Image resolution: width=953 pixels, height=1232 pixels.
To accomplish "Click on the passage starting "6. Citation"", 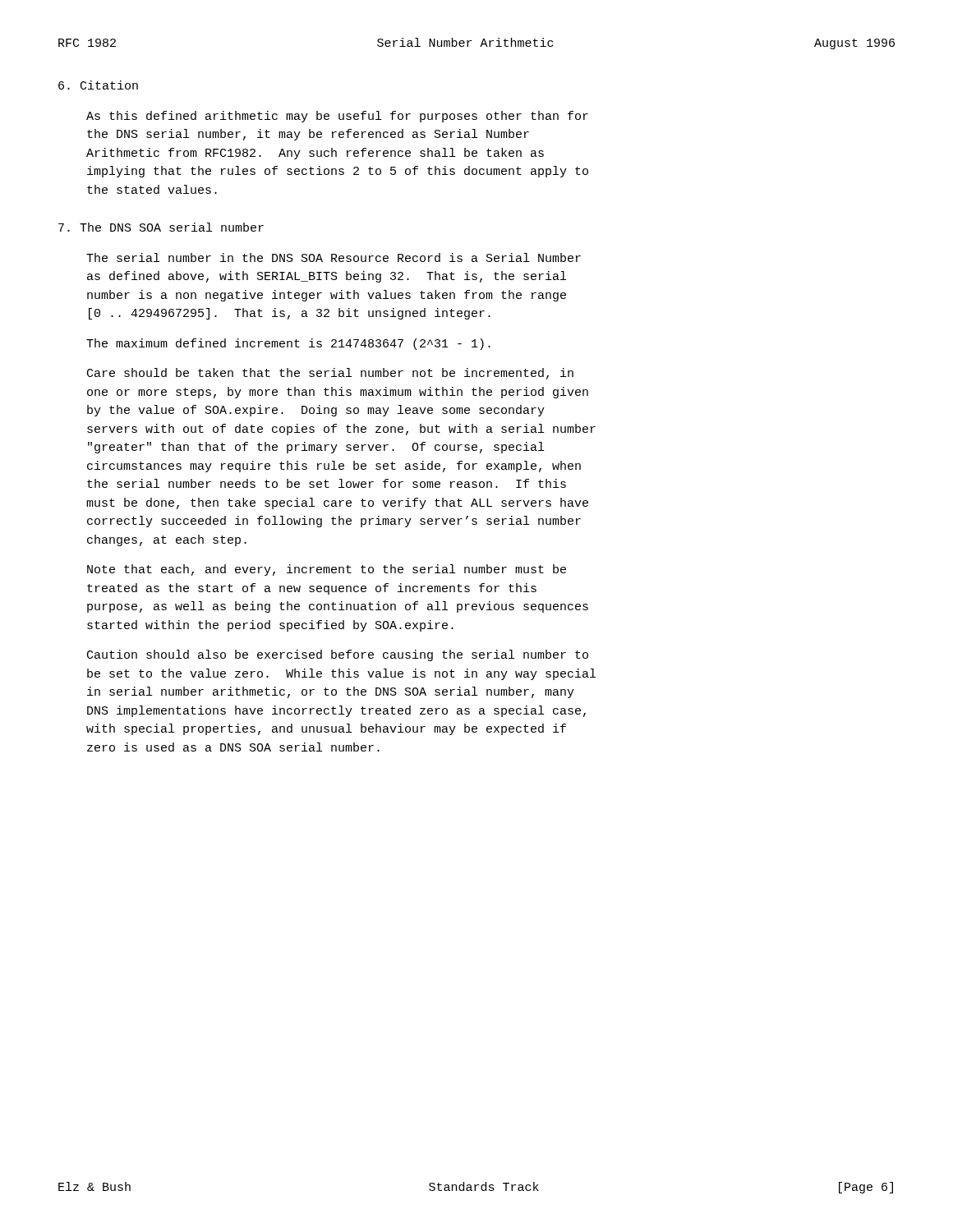I will (98, 87).
